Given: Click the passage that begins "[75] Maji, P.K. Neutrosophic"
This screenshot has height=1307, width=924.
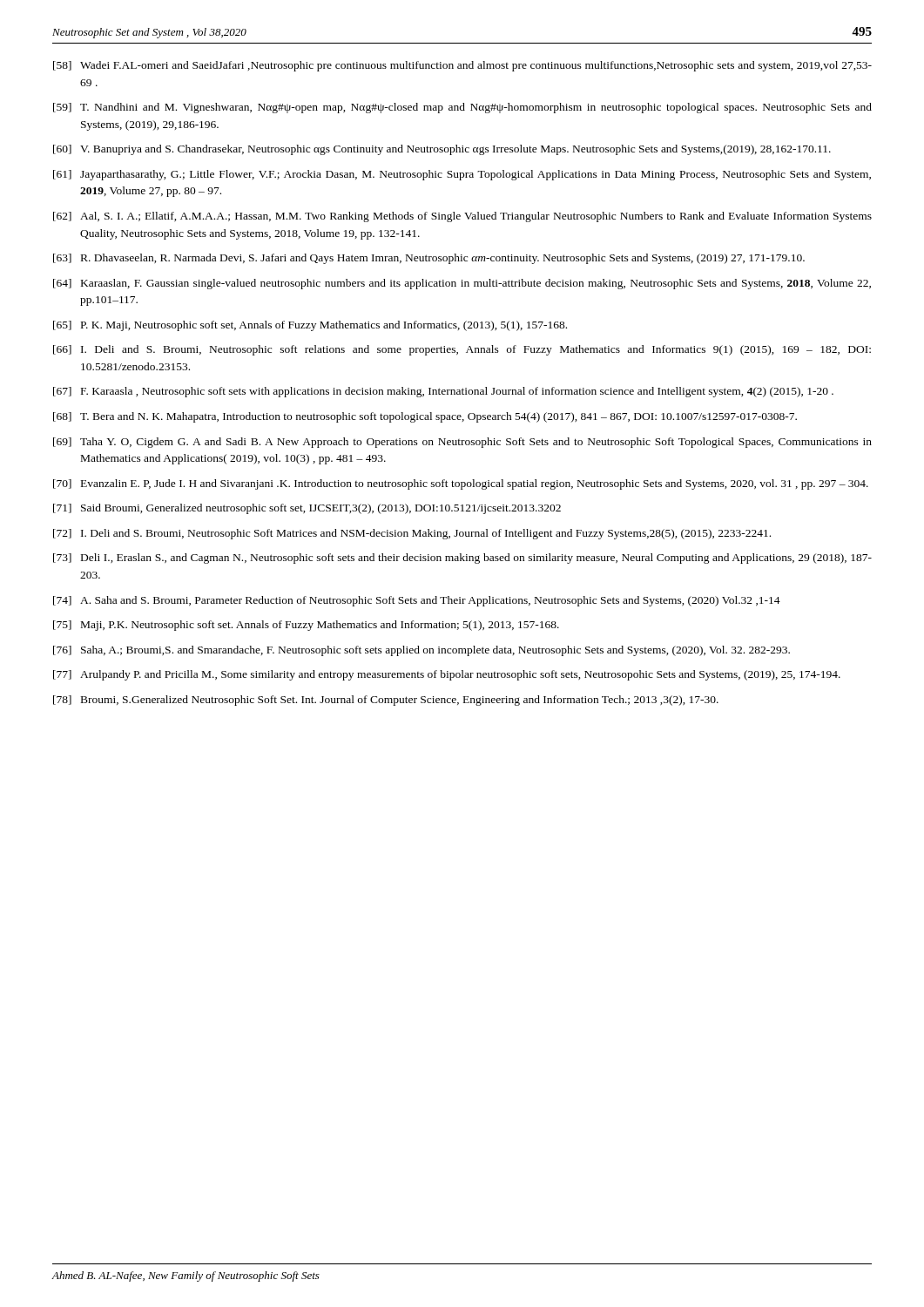Looking at the screenshot, I should [x=462, y=625].
